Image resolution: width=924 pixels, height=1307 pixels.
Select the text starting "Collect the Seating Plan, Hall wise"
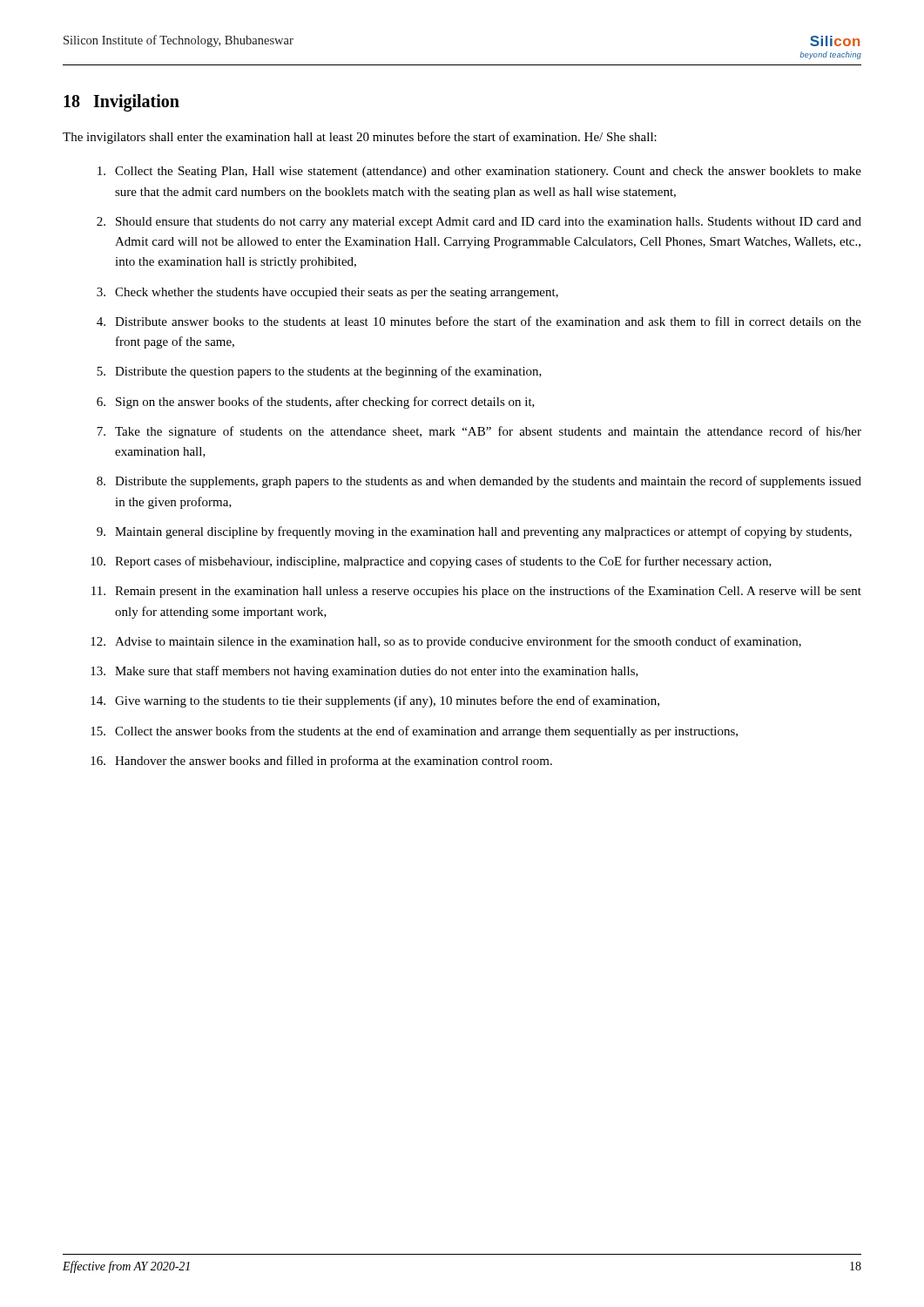click(x=462, y=182)
